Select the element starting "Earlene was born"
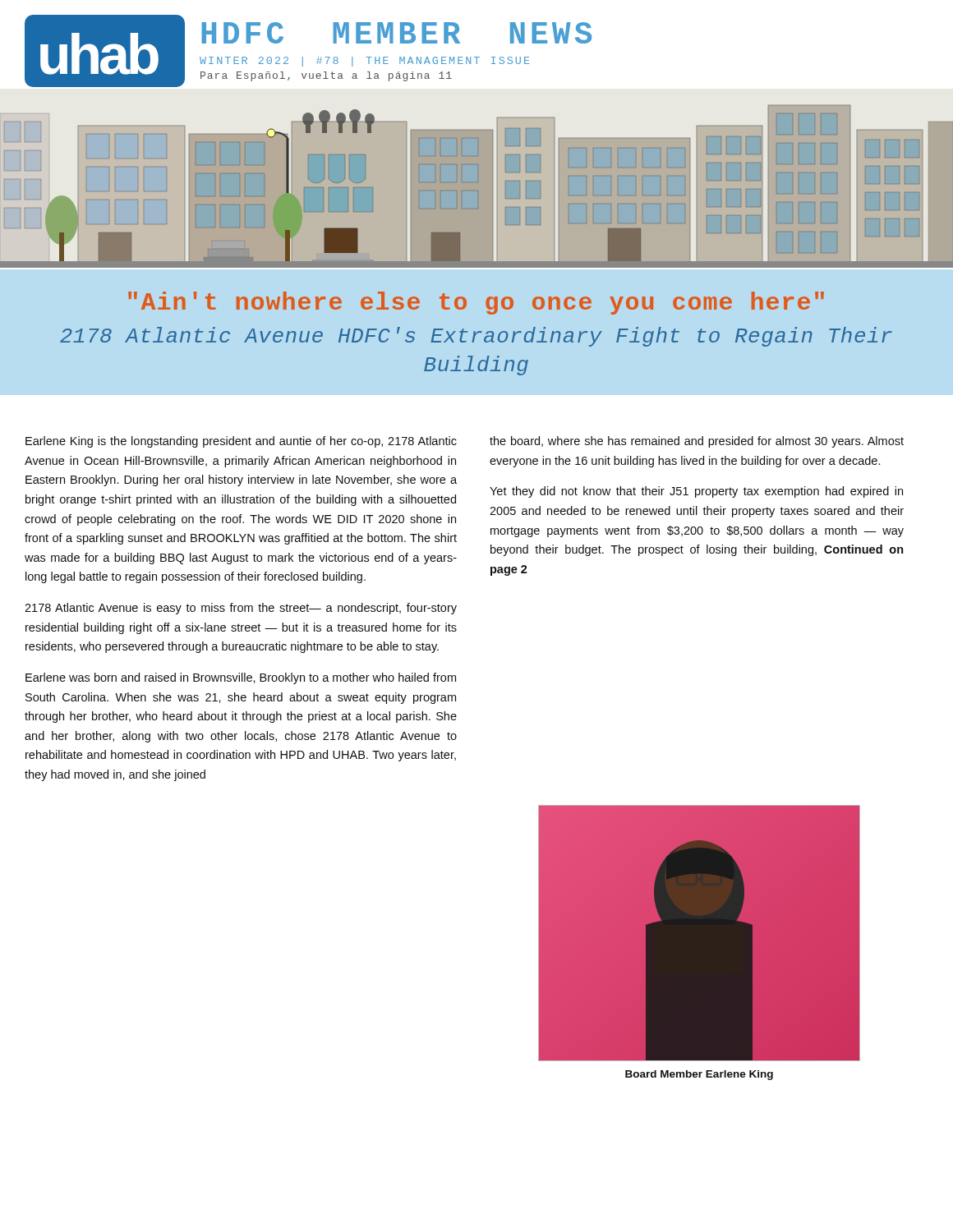Screen dimensions: 1232x953 point(241,726)
